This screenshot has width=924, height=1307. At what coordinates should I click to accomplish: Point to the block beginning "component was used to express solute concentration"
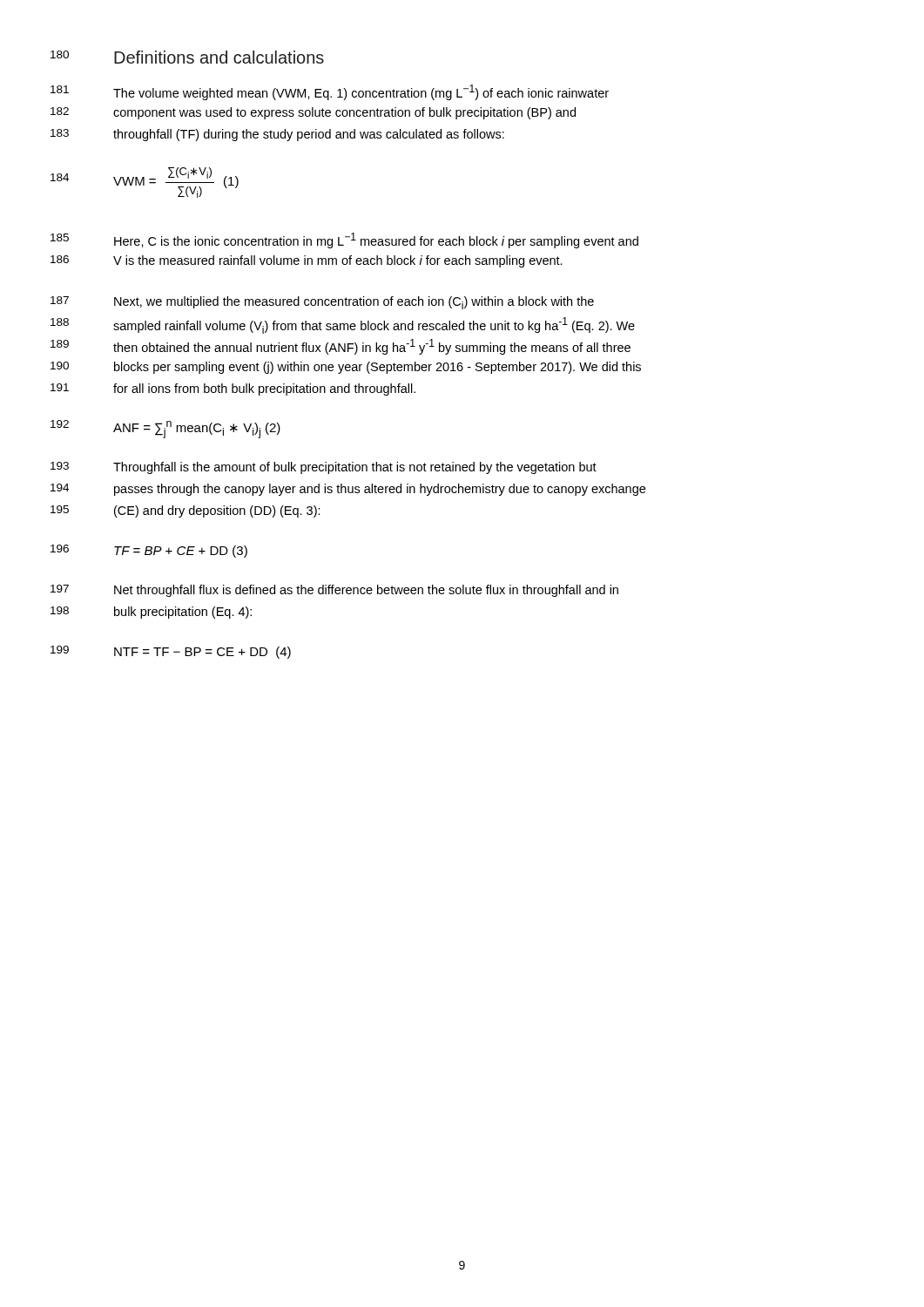point(345,112)
